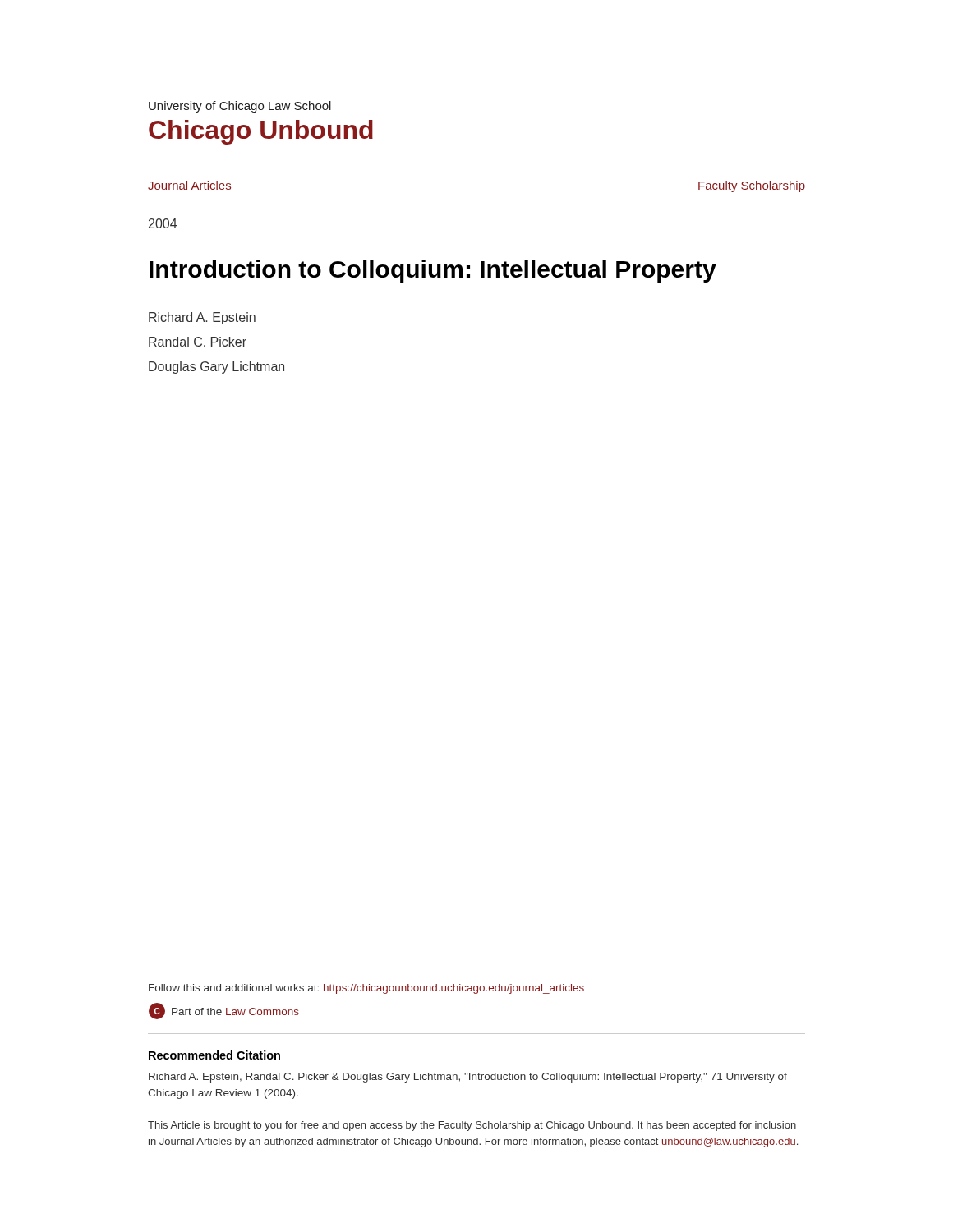Point to the region starting "Journal Articles"
The height and width of the screenshot is (1232, 953).
pos(190,185)
